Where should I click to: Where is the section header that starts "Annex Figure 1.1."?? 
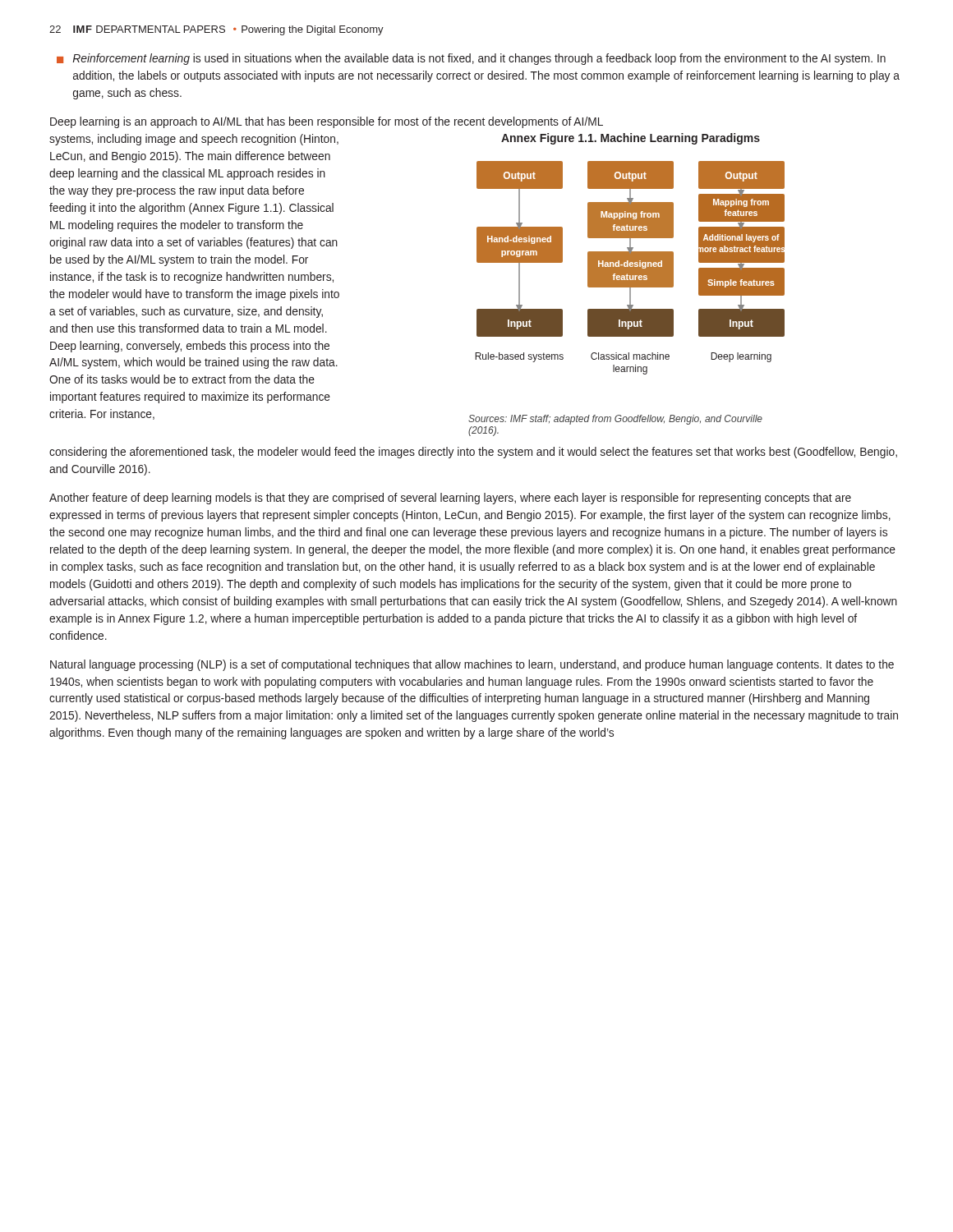coord(631,138)
